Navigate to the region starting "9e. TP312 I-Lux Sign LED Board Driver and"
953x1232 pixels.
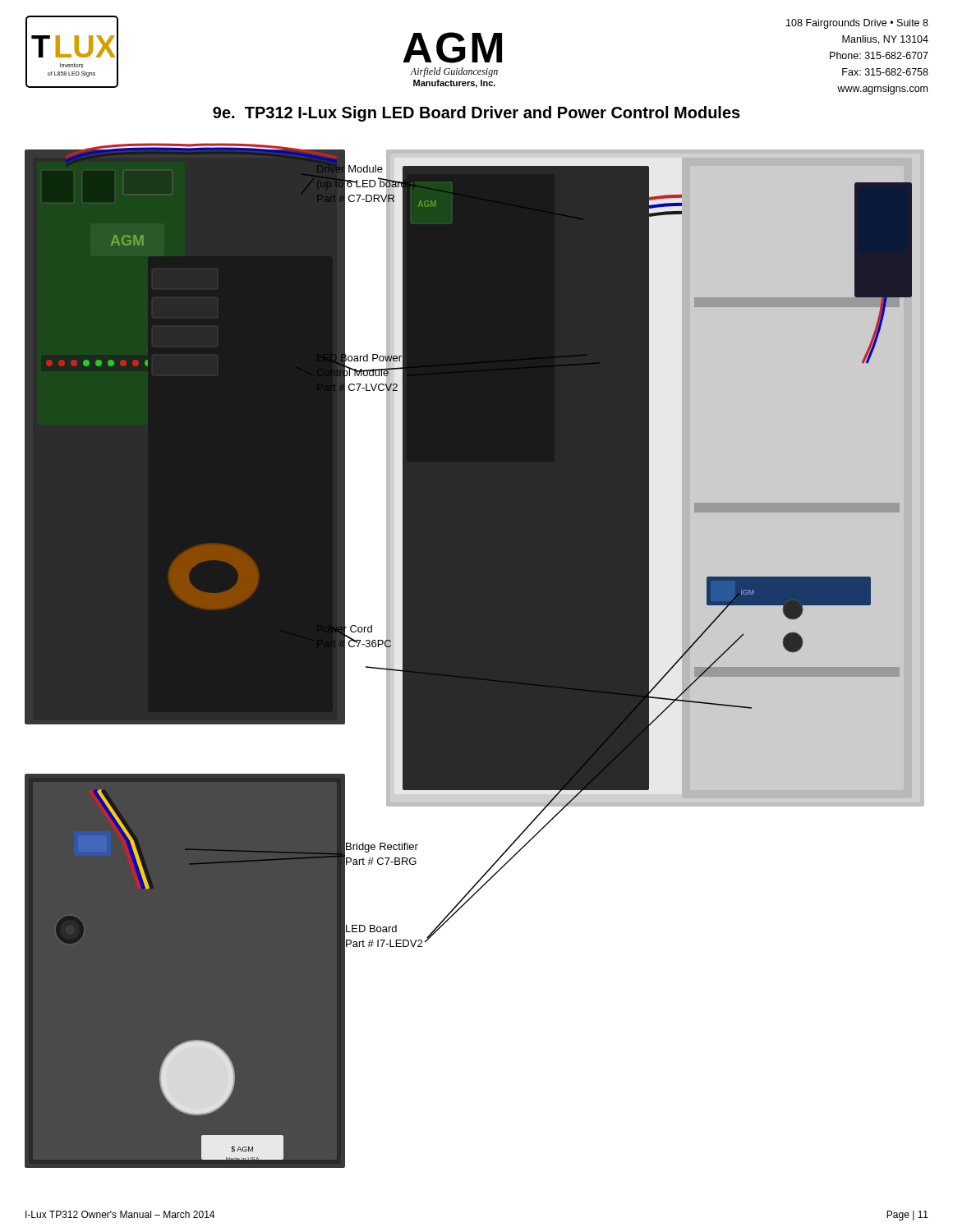click(476, 113)
